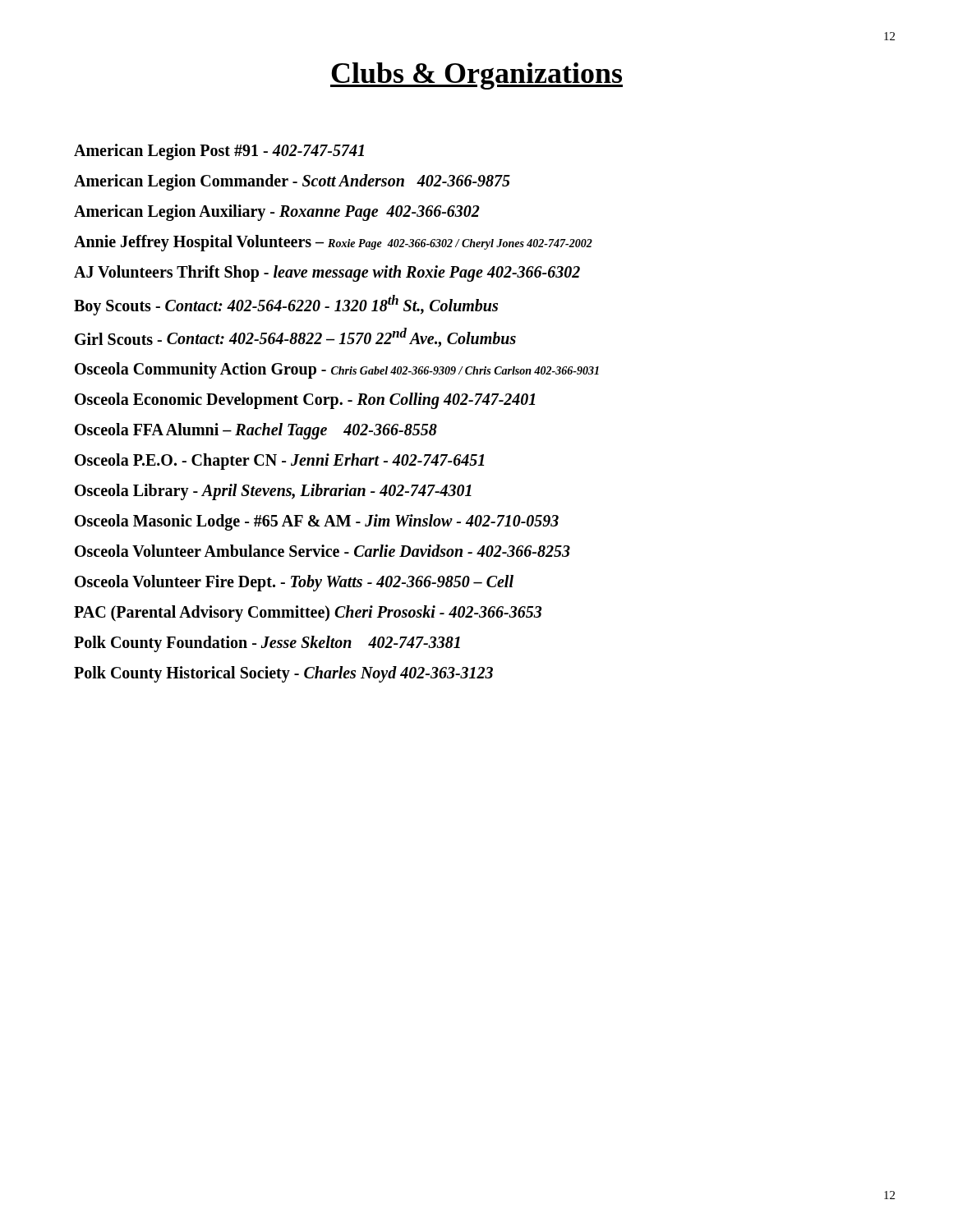Image resolution: width=953 pixels, height=1232 pixels.
Task: Select the list item with the text "American Legion Auxiliary"
Action: (x=277, y=211)
